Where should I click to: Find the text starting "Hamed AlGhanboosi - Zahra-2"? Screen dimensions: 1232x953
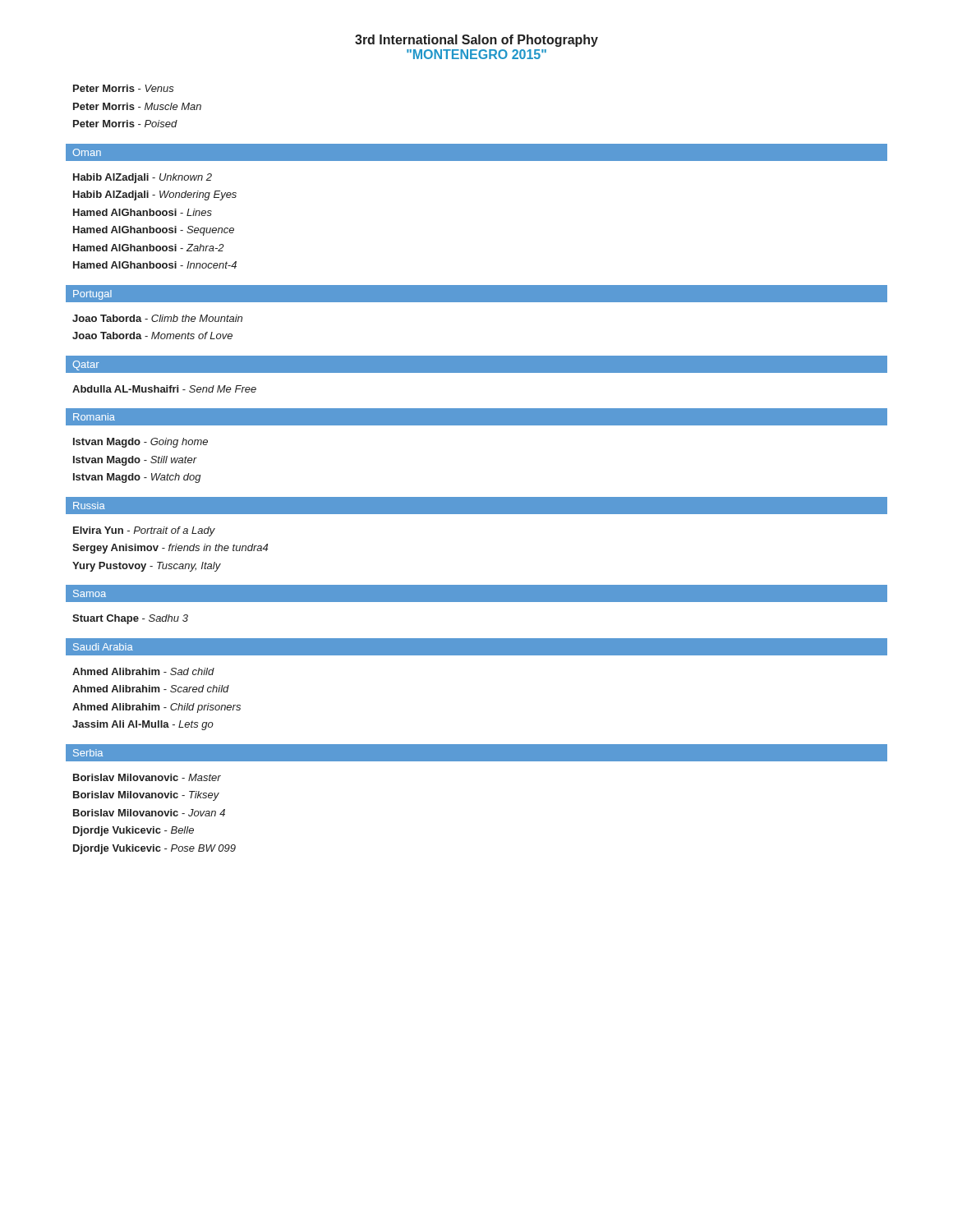148,247
